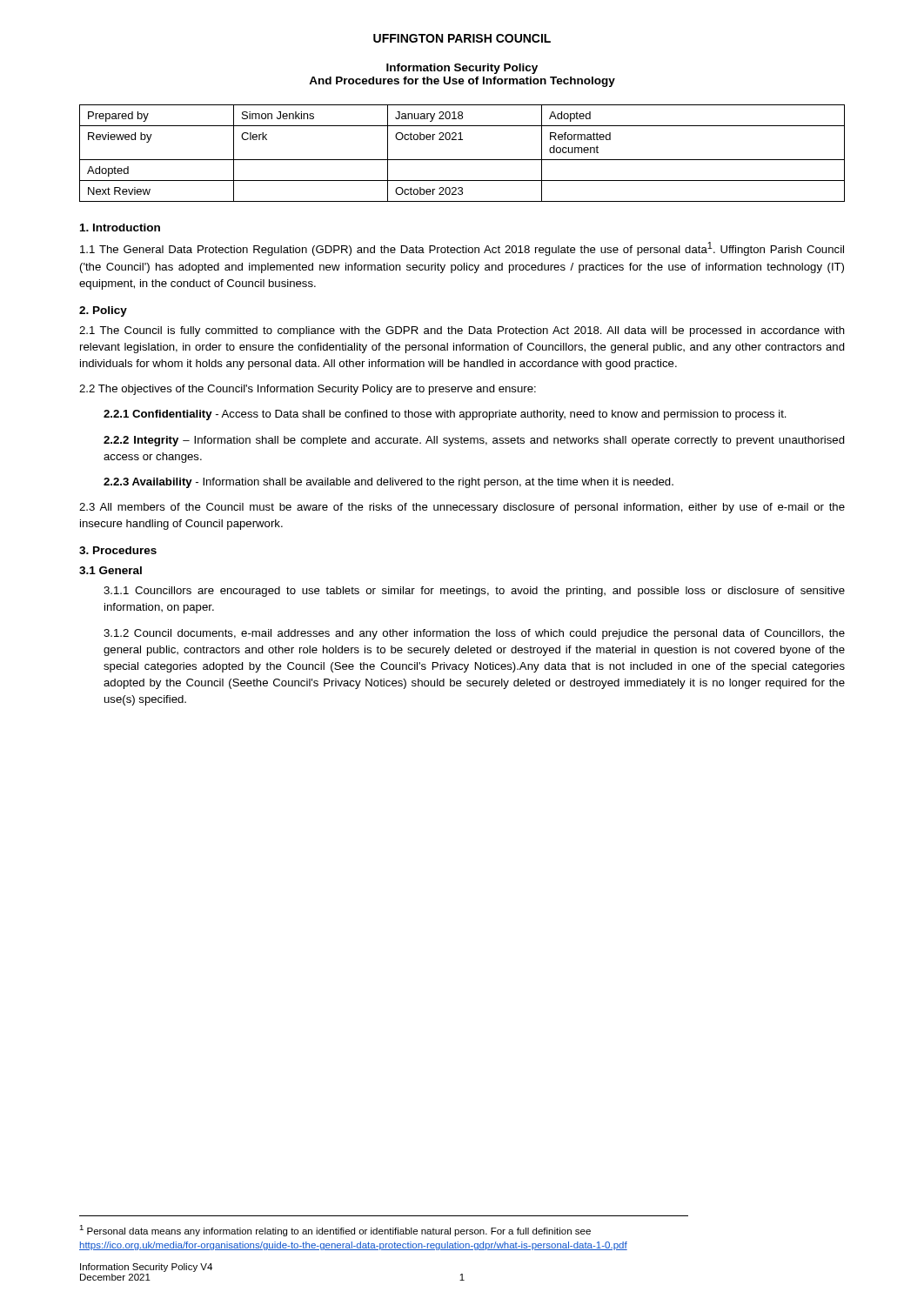Find the section header that reads "3. Procedures"
Viewport: 924px width, 1305px height.
(118, 550)
